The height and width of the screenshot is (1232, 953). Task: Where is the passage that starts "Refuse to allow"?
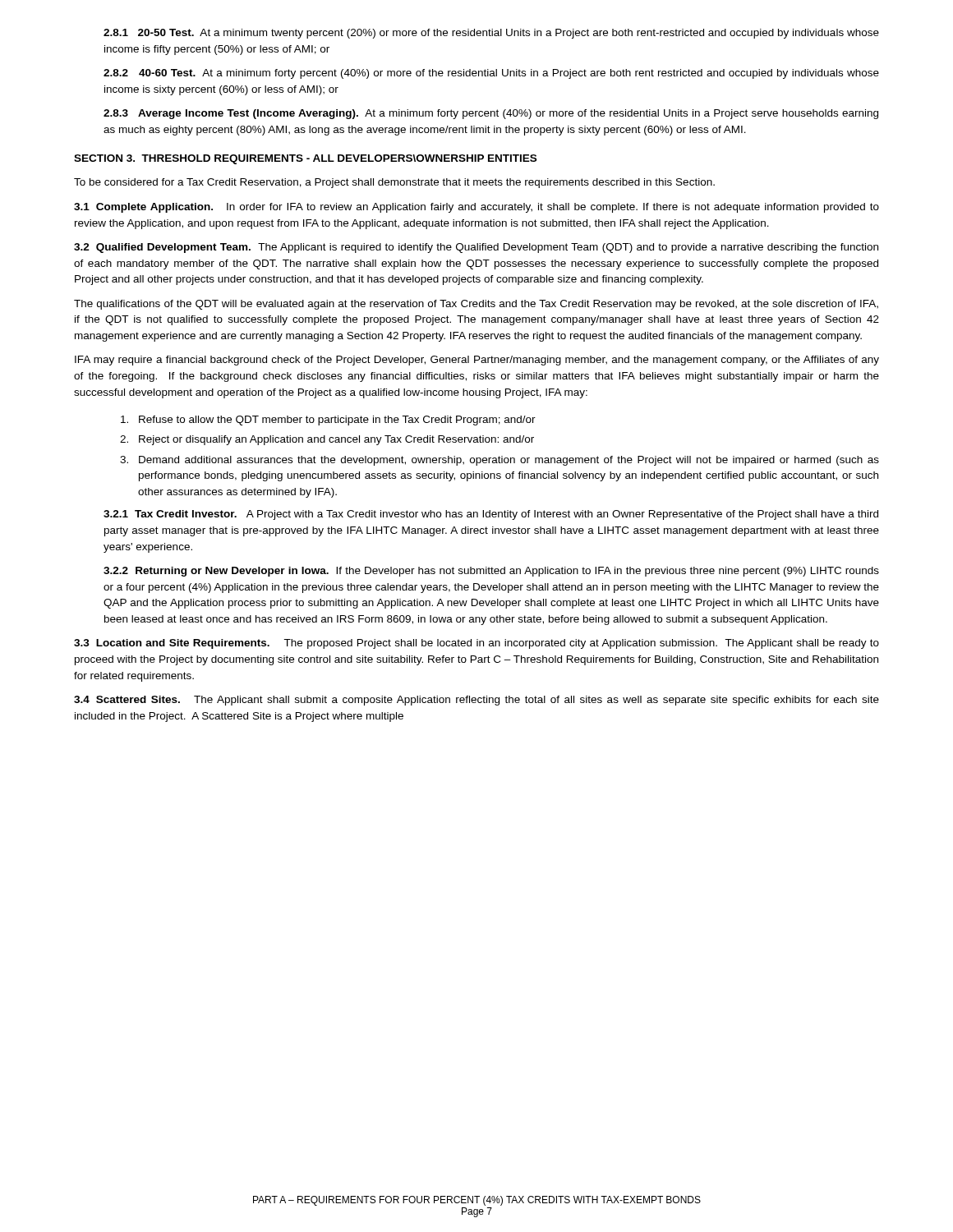[x=328, y=419]
